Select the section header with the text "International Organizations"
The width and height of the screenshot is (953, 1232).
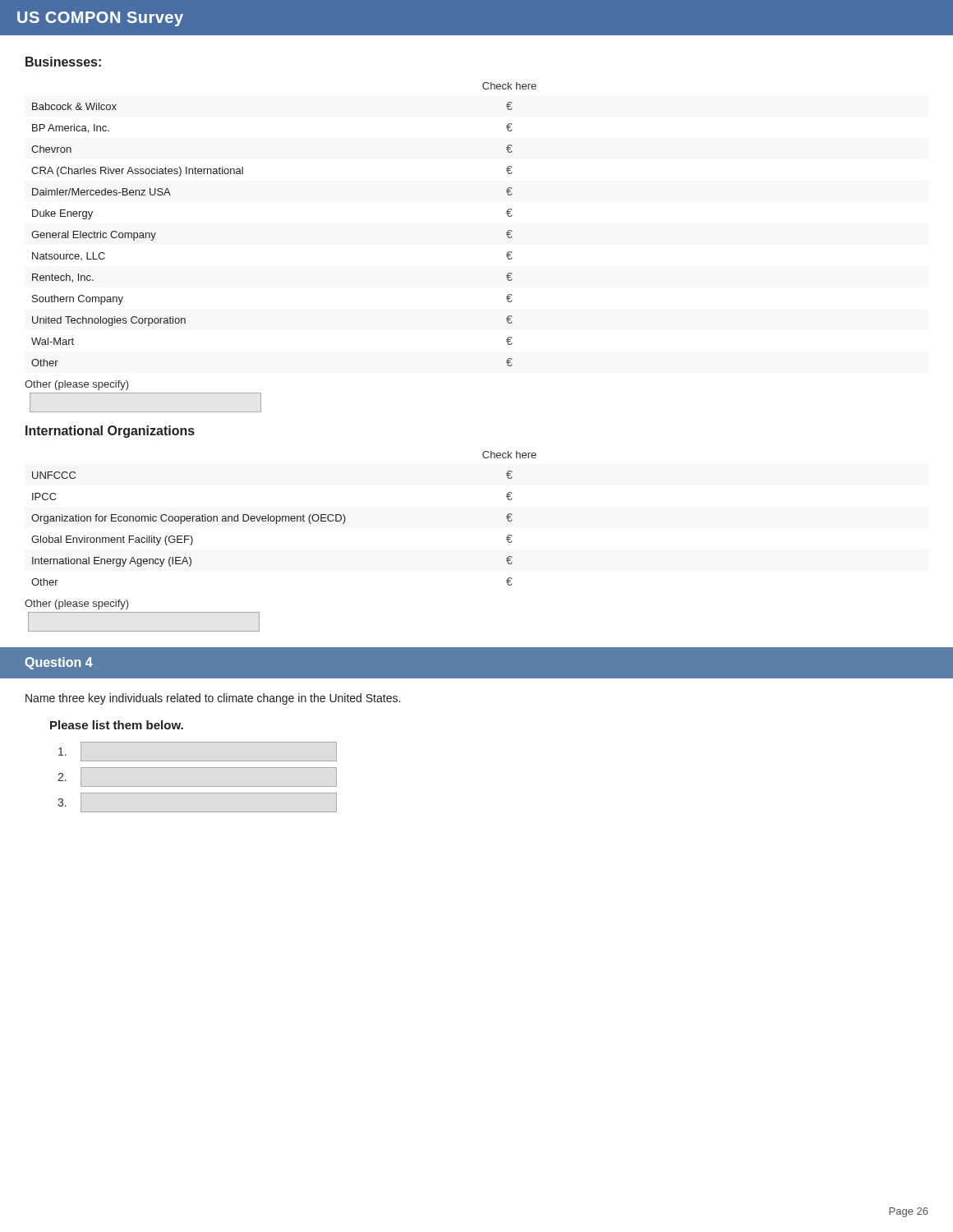coord(110,431)
